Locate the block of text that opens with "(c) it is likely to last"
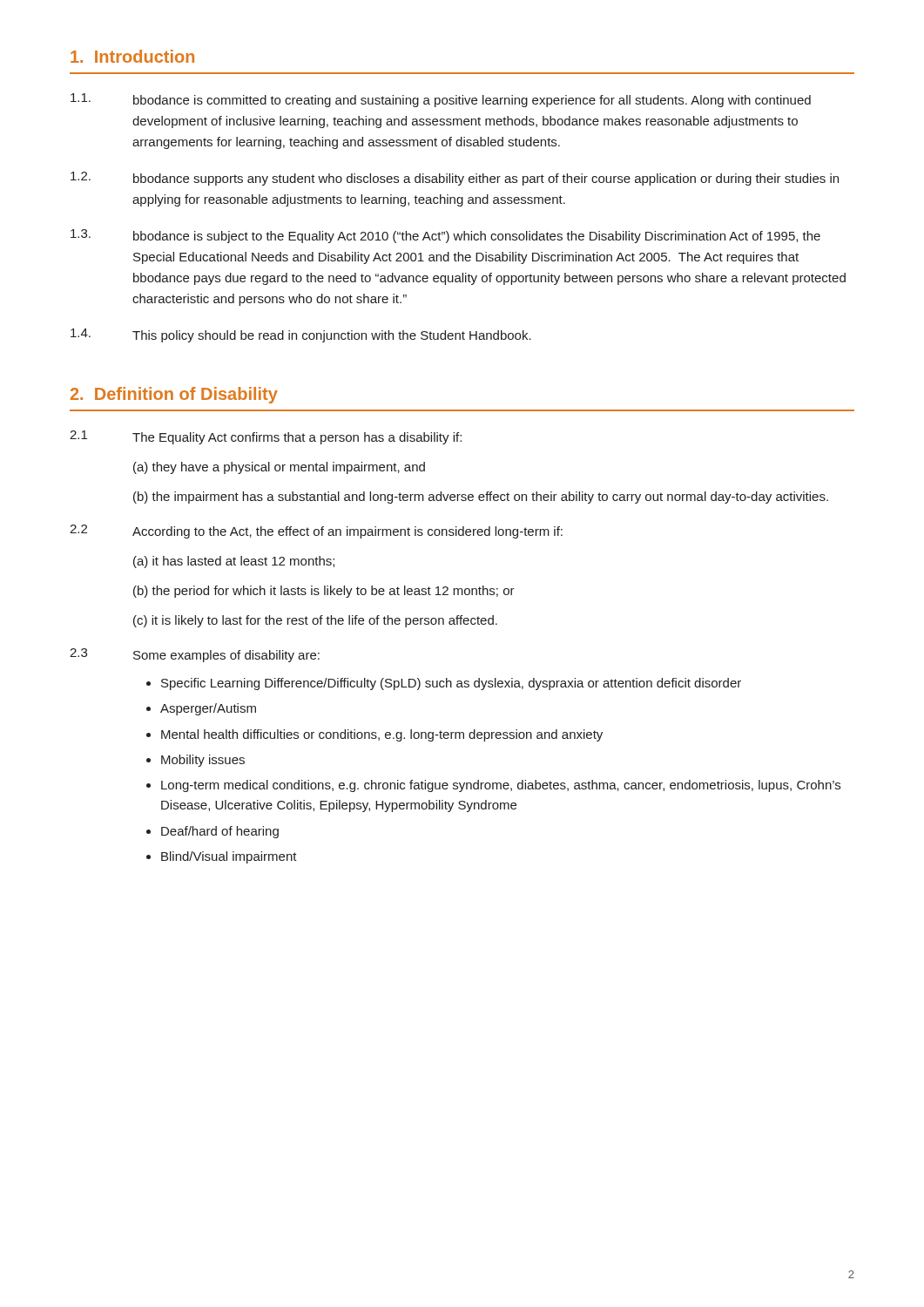 click(315, 620)
